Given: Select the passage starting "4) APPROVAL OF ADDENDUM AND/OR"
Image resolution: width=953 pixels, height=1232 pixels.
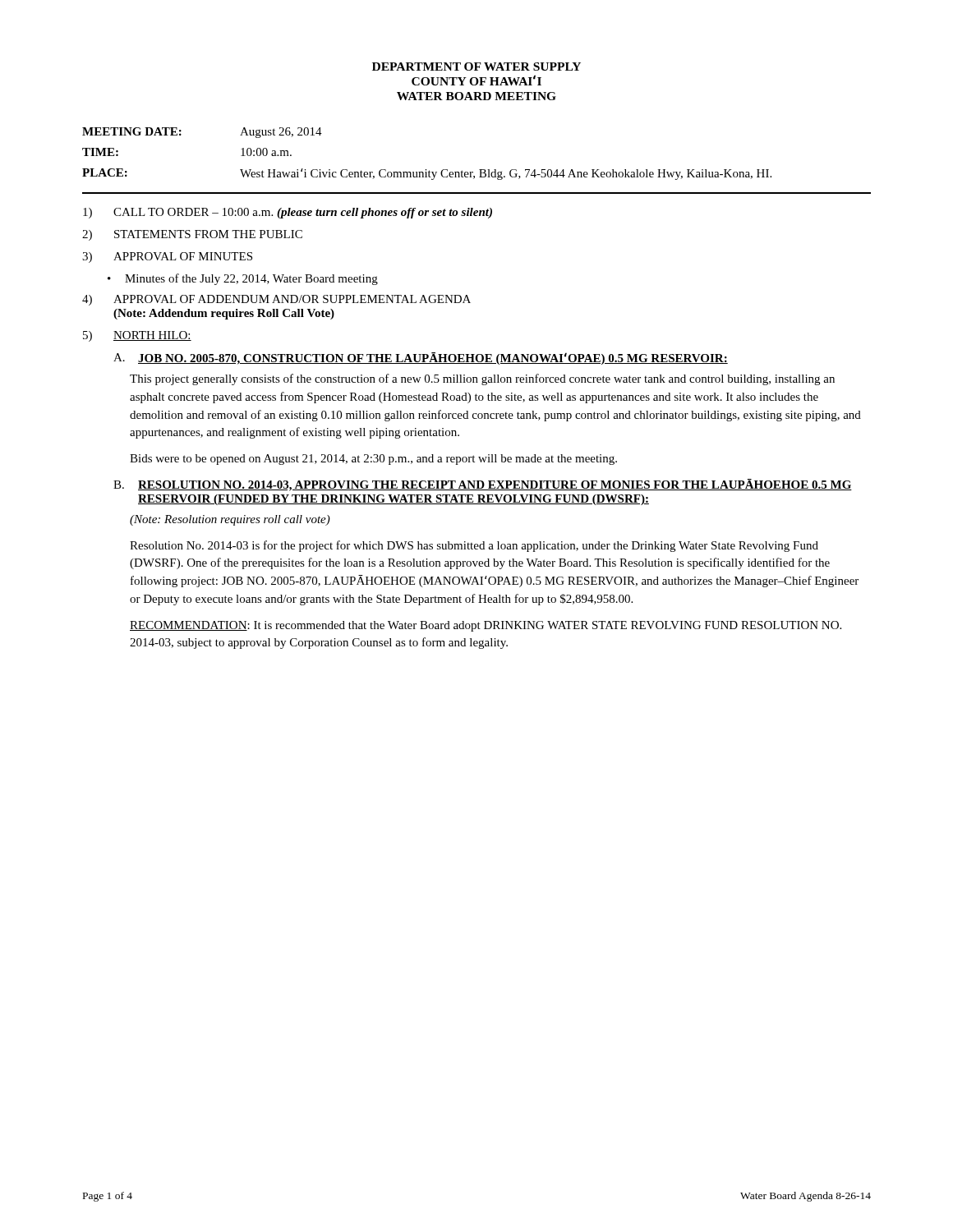Looking at the screenshot, I should pyautogui.click(x=476, y=306).
